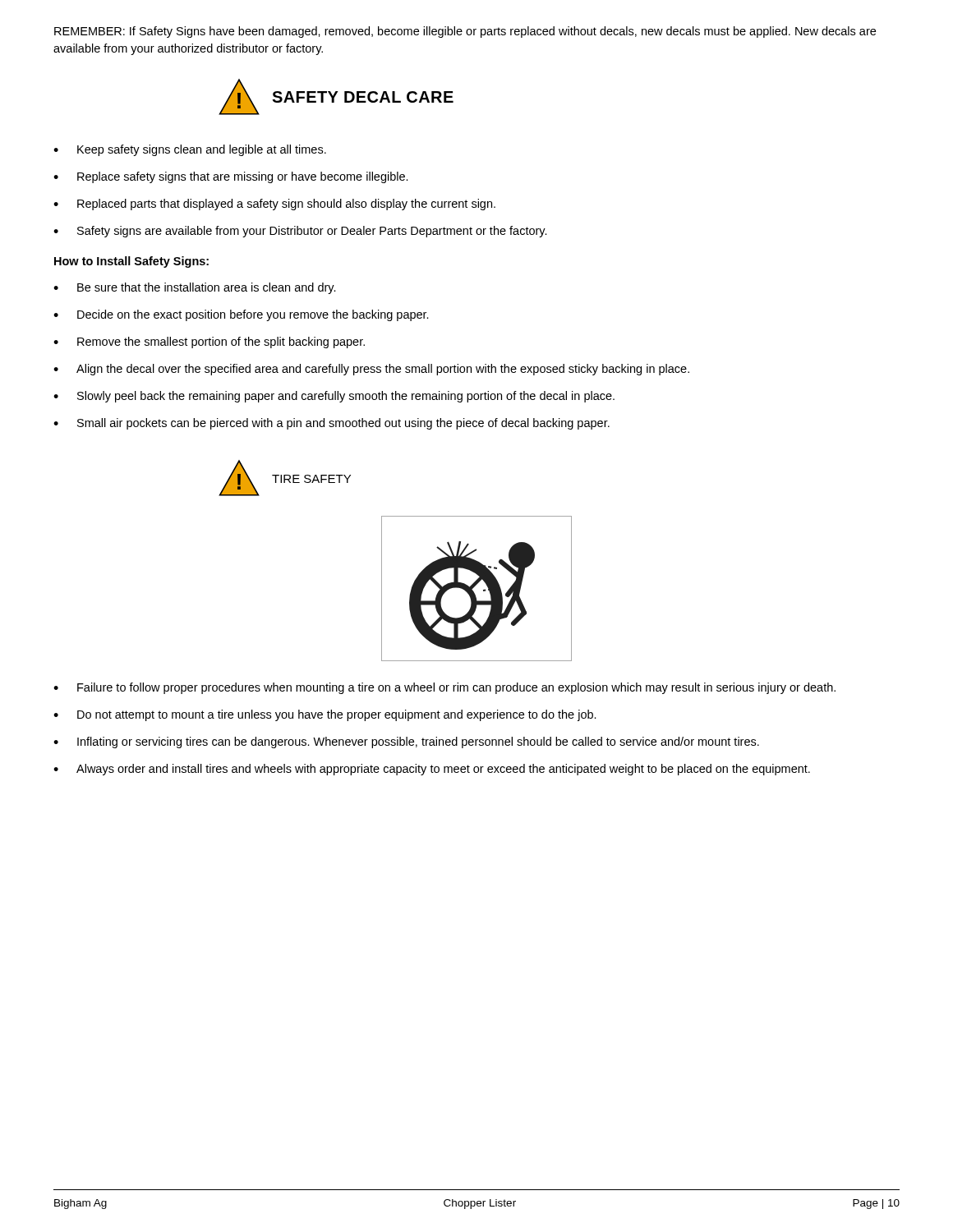Find the block starting "• Decide on the exact"
The image size is (953, 1232).
[241, 315]
